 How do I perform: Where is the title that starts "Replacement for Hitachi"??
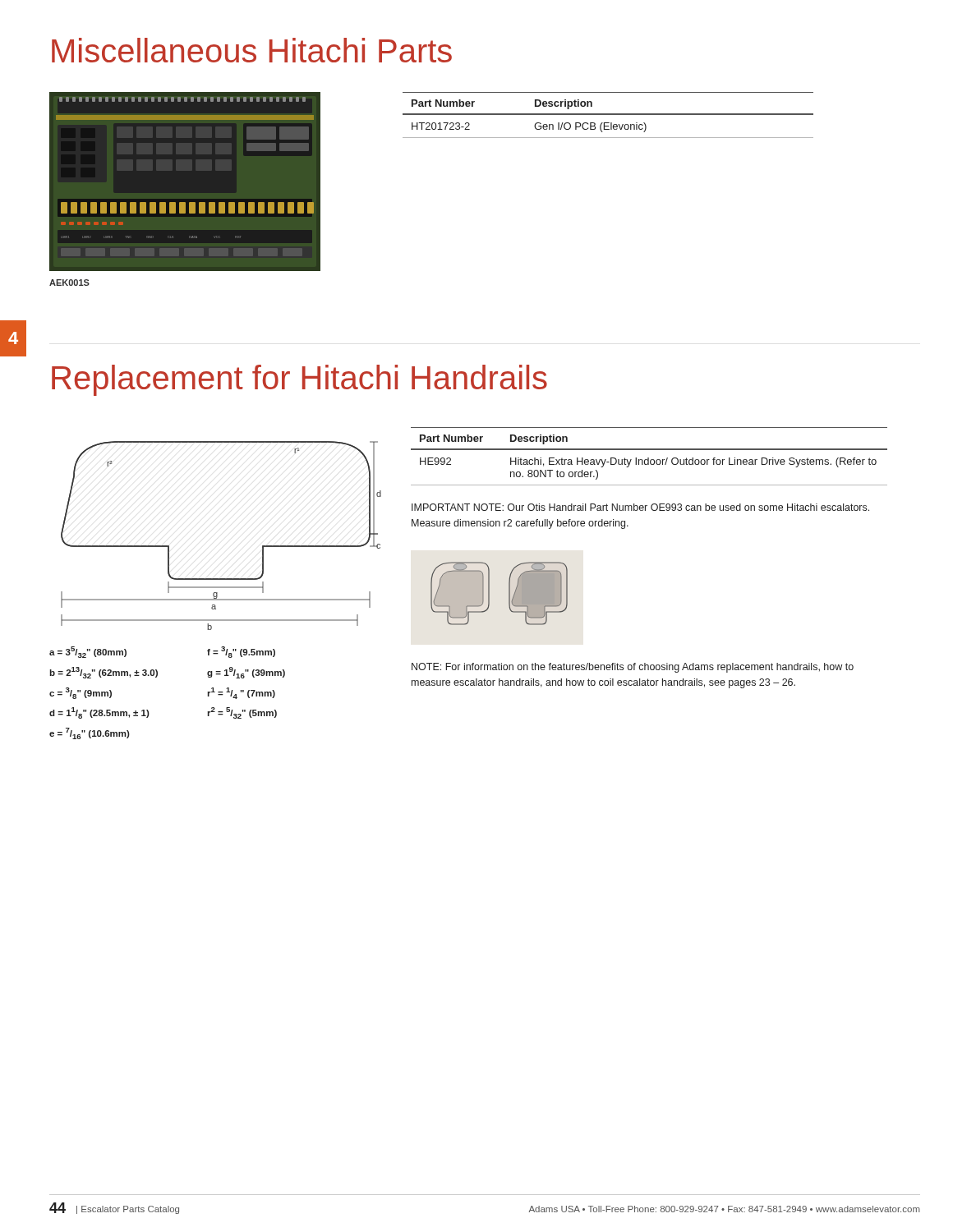click(x=299, y=378)
